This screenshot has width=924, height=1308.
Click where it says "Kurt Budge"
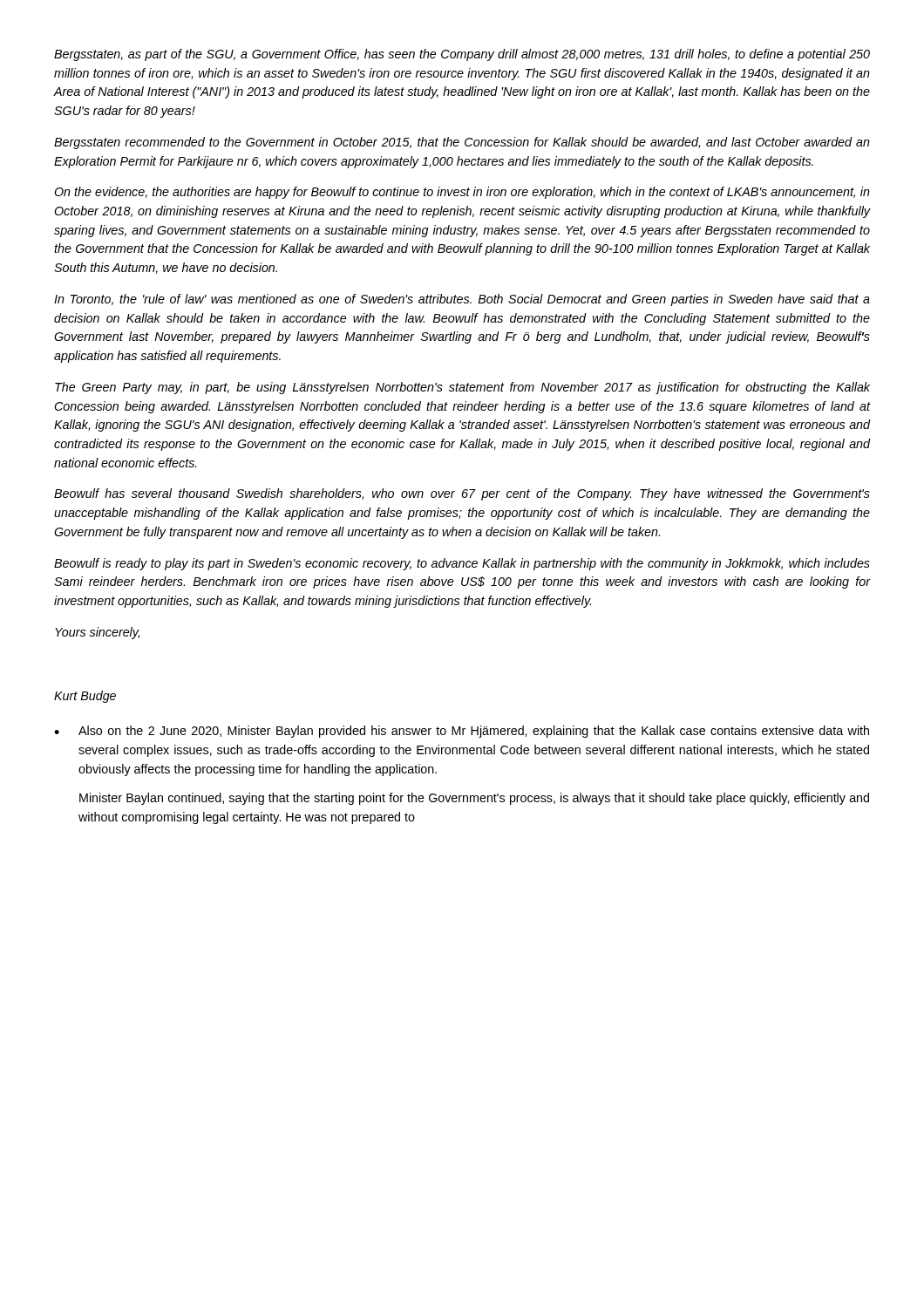85,696
